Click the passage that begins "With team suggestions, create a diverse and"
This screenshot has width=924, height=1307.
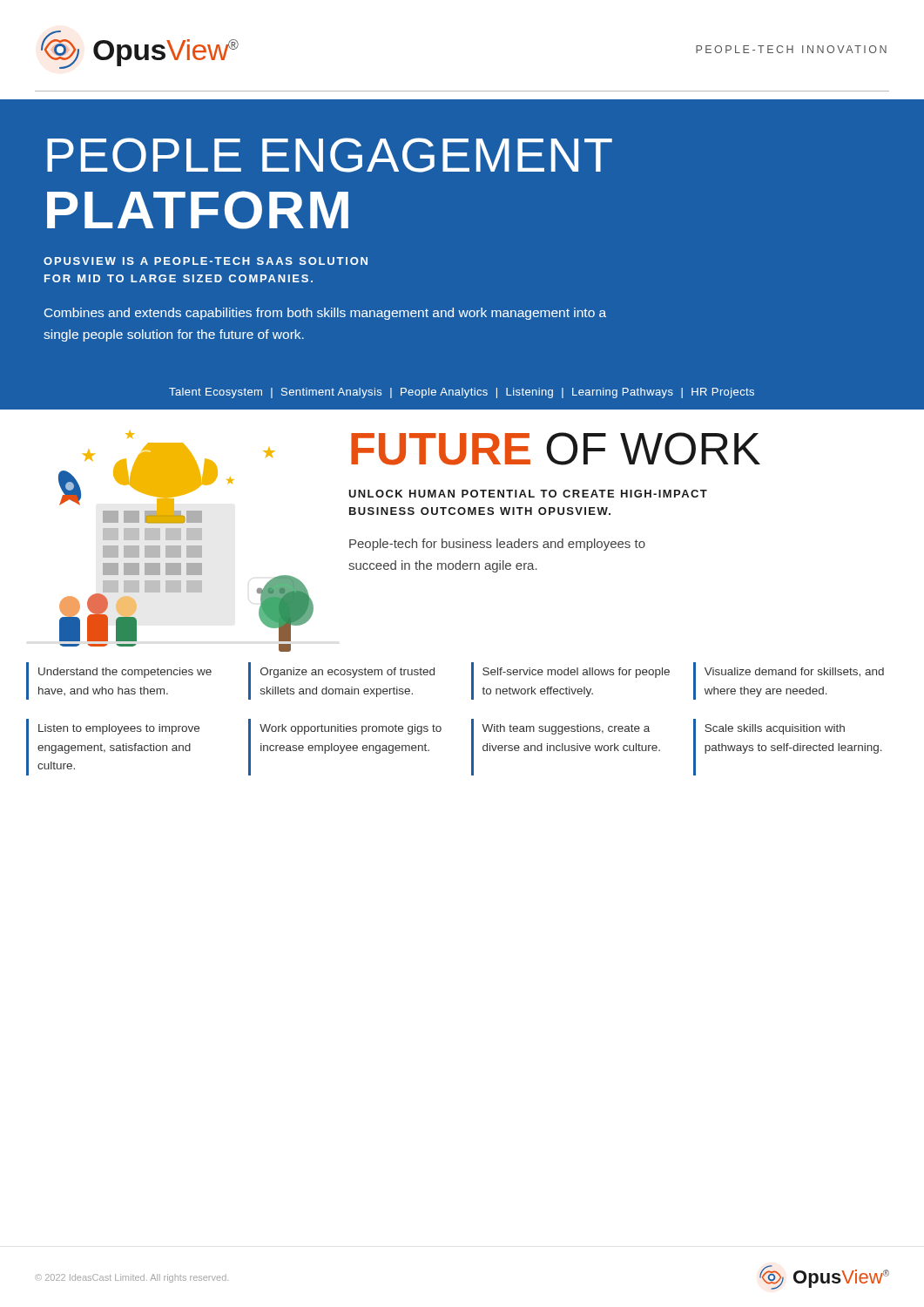click(x=572, y=738)
